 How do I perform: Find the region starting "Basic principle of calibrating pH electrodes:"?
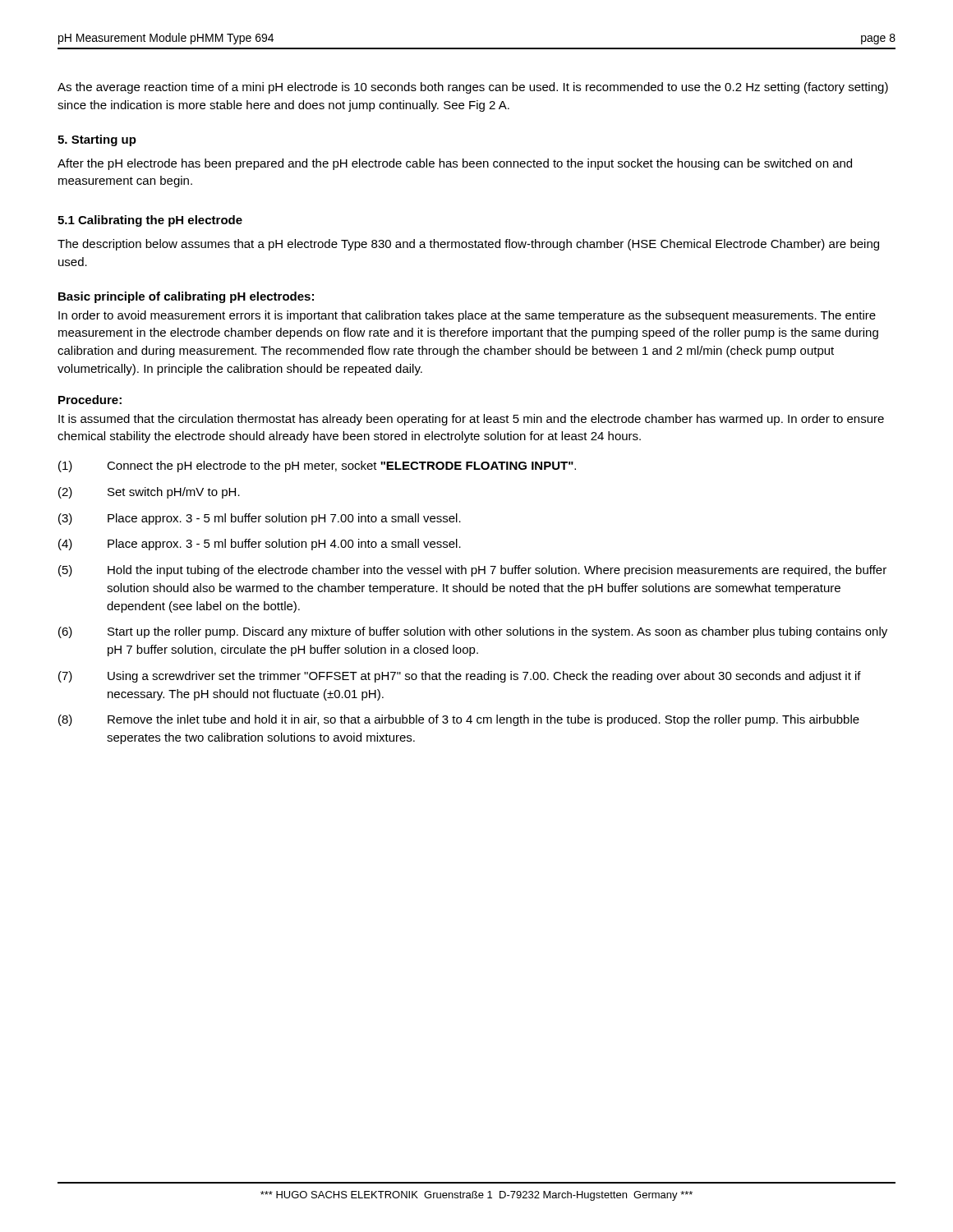[186, 296]
